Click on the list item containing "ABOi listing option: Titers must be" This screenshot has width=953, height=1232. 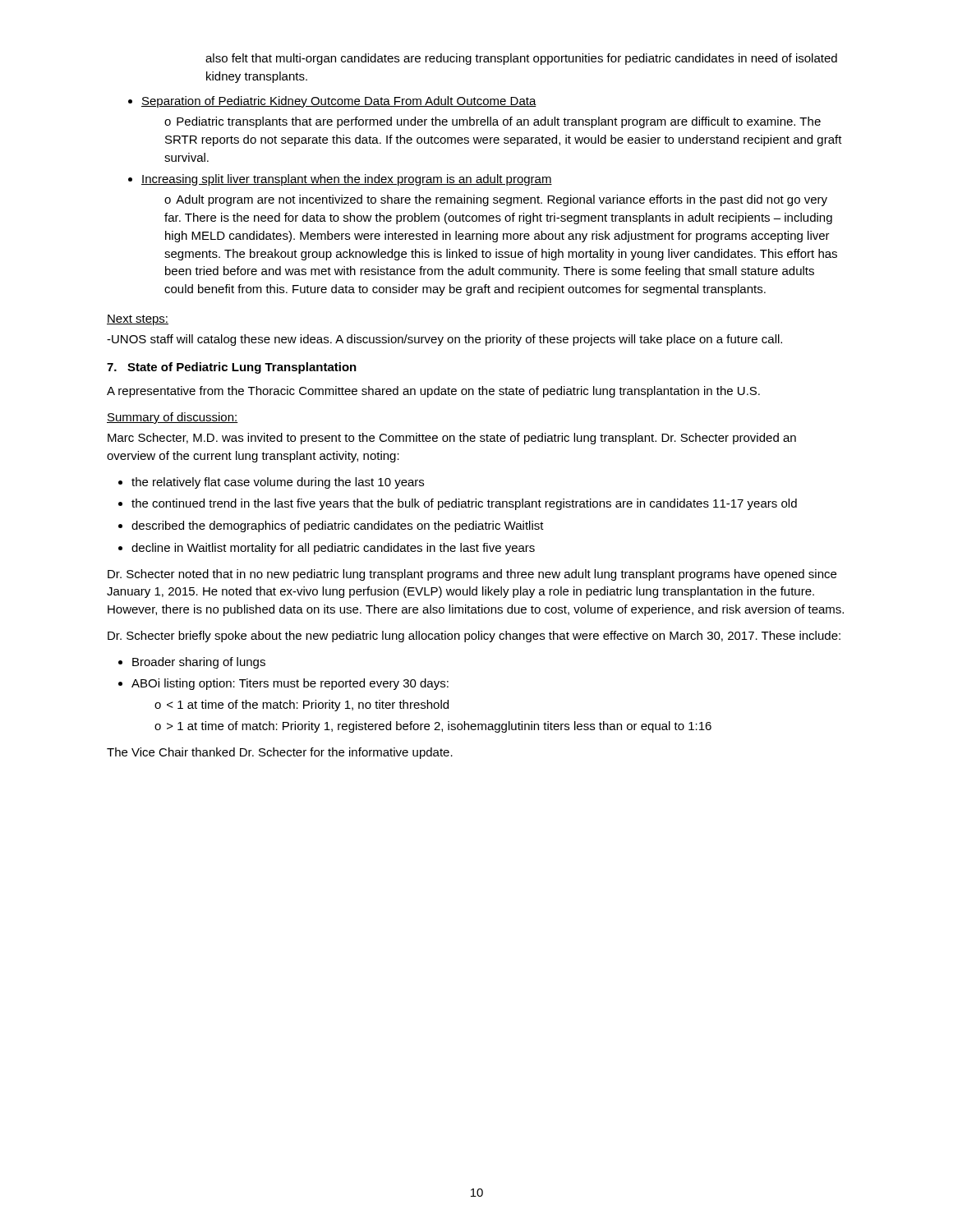(290, 684)
